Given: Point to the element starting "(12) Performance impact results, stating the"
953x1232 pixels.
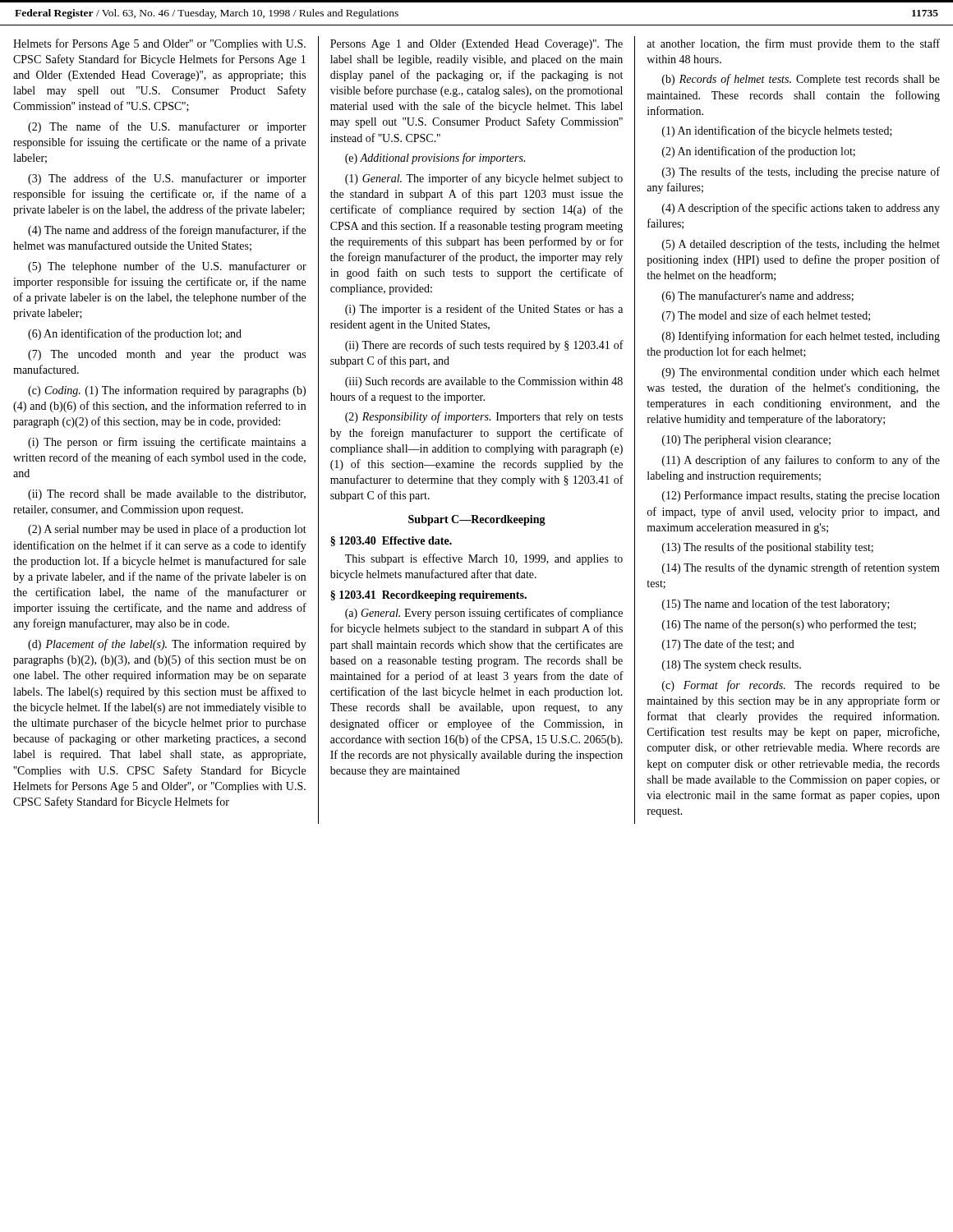Looking at the screenshot, I should pos(793,512).
